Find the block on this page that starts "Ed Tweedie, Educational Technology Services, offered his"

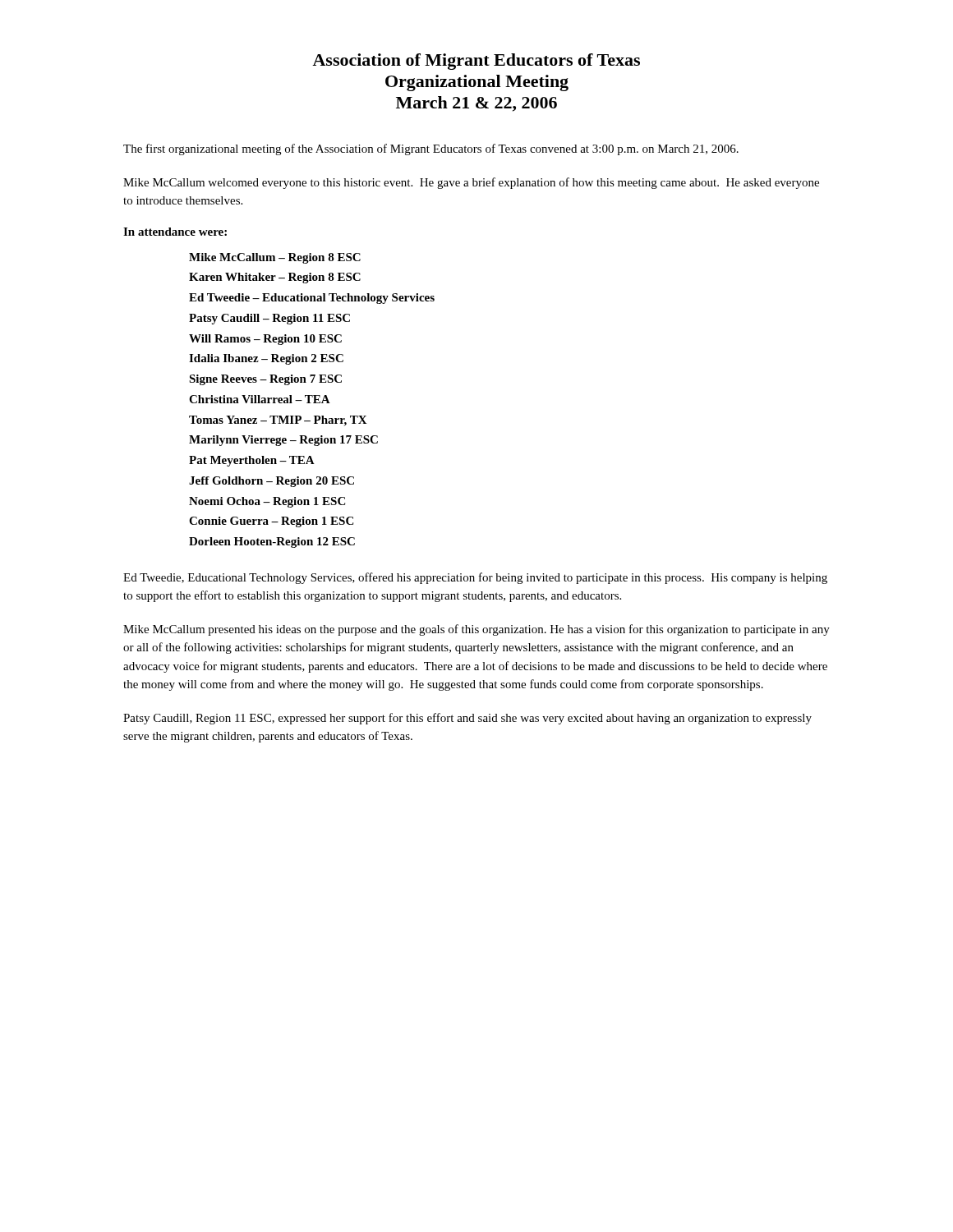[475, 586]
